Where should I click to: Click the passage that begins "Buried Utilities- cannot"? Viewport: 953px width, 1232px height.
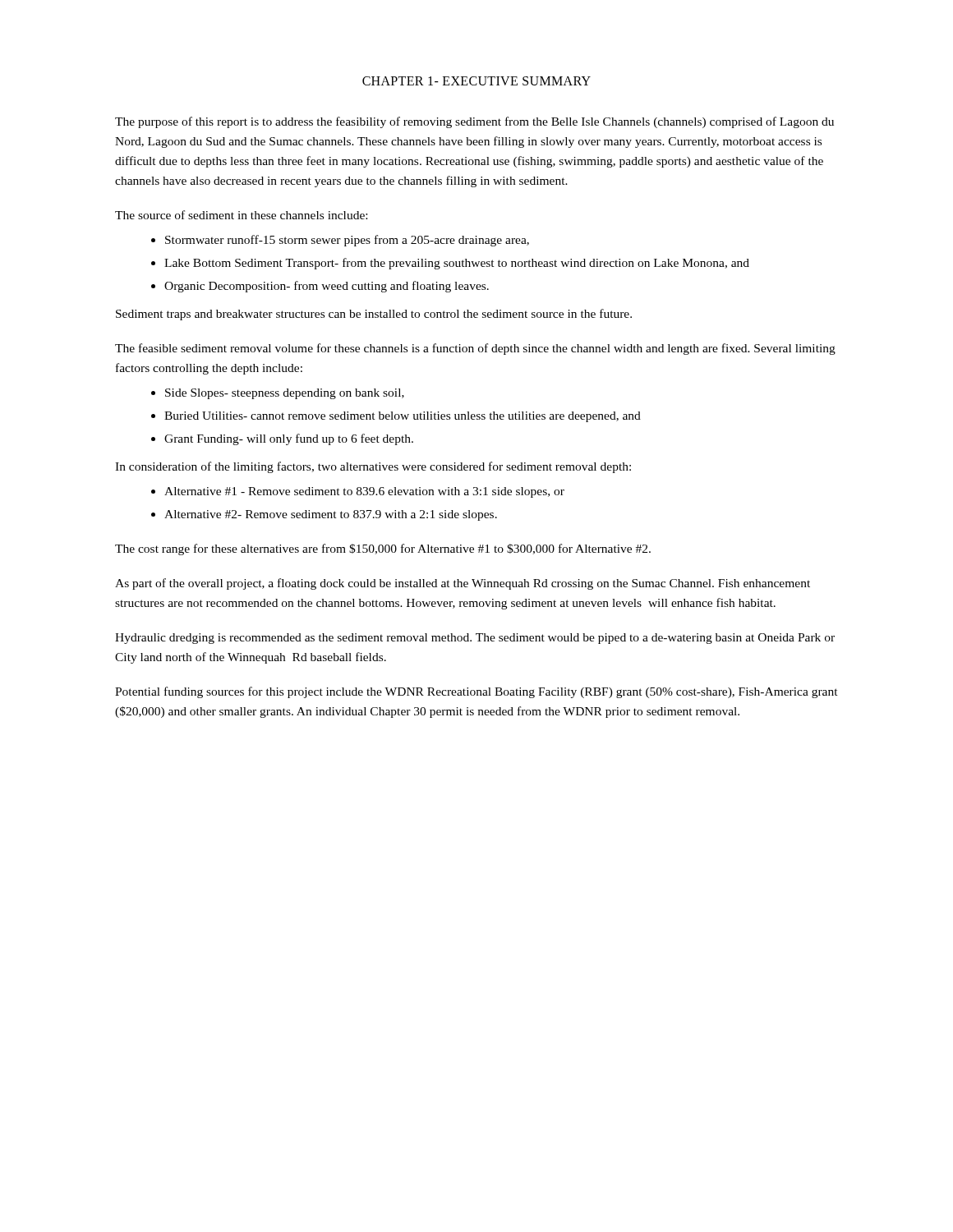tap(402, 415)
